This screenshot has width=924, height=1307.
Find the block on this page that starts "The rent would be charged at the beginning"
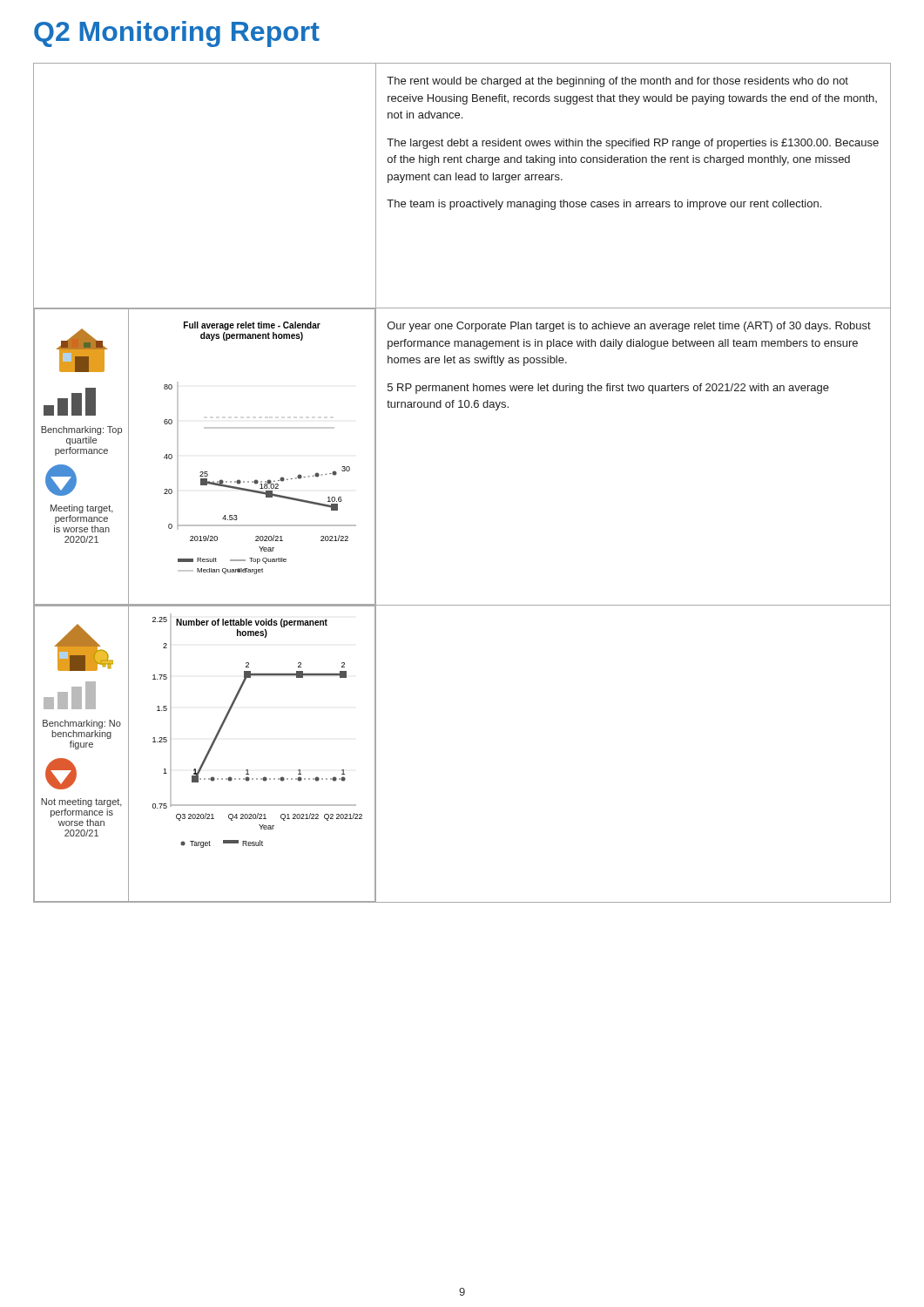(x=633, y=142)
